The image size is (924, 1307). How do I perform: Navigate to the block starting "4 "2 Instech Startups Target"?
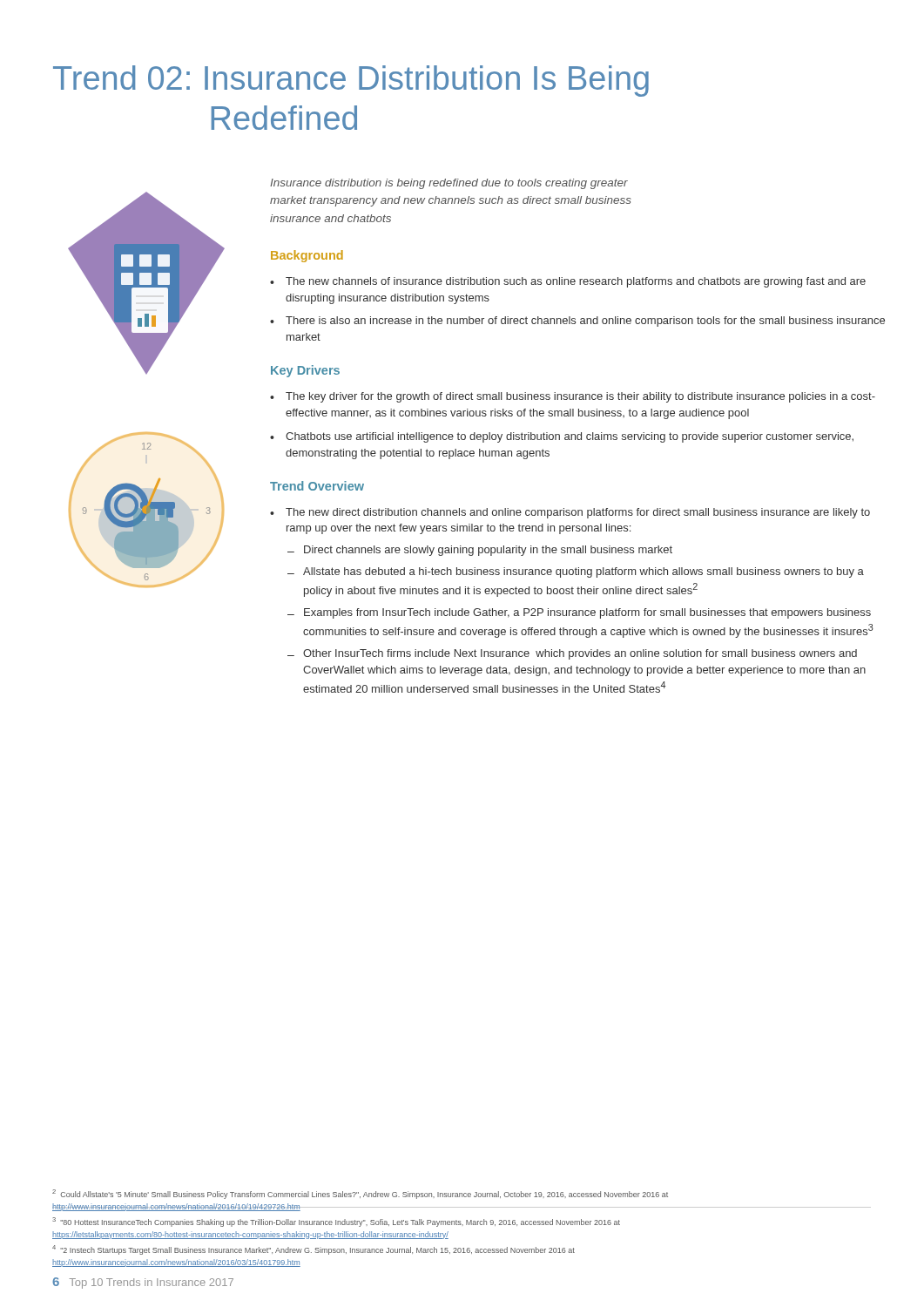[313, 1255]
